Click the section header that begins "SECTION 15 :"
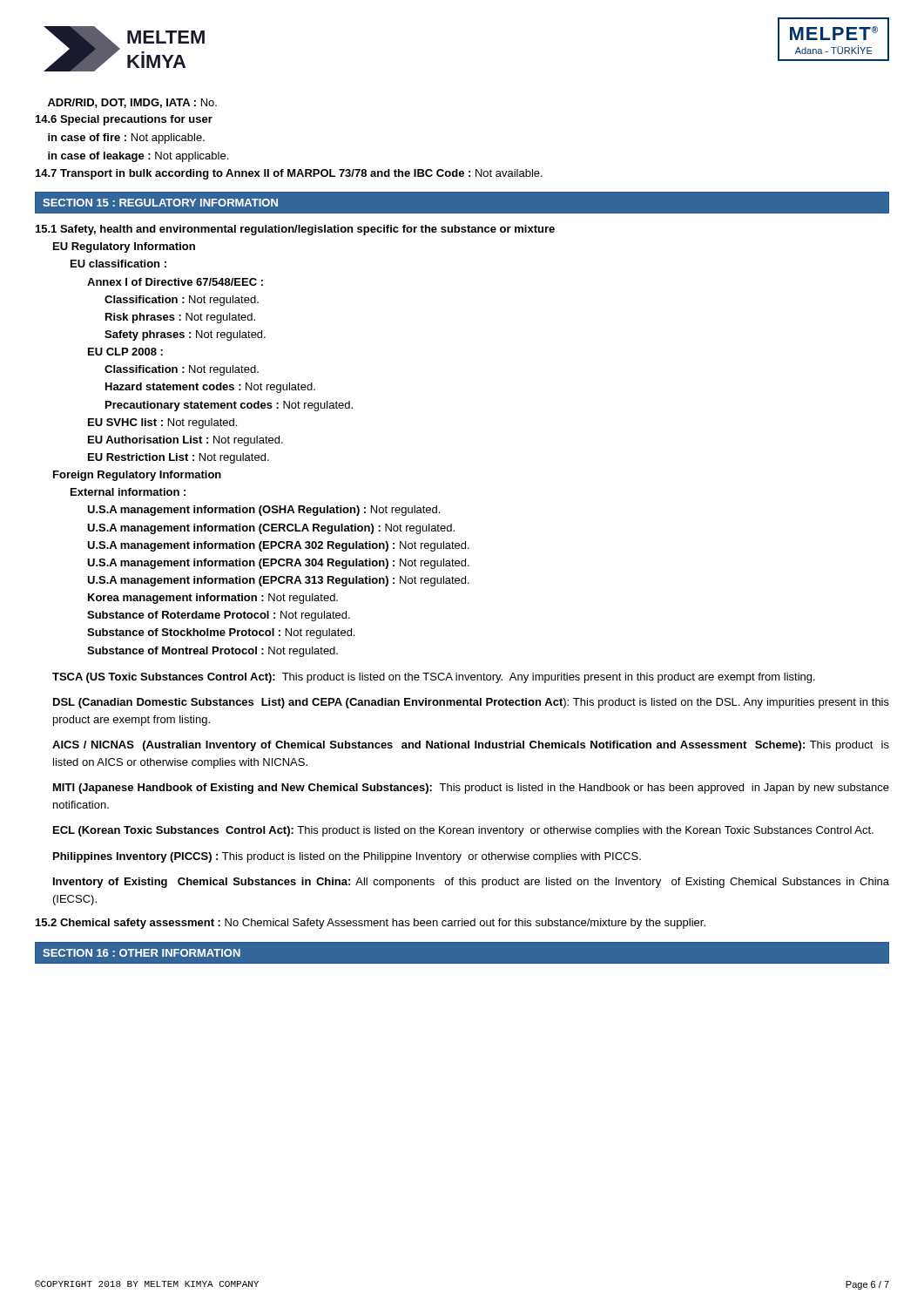 (x=161, y=203)
